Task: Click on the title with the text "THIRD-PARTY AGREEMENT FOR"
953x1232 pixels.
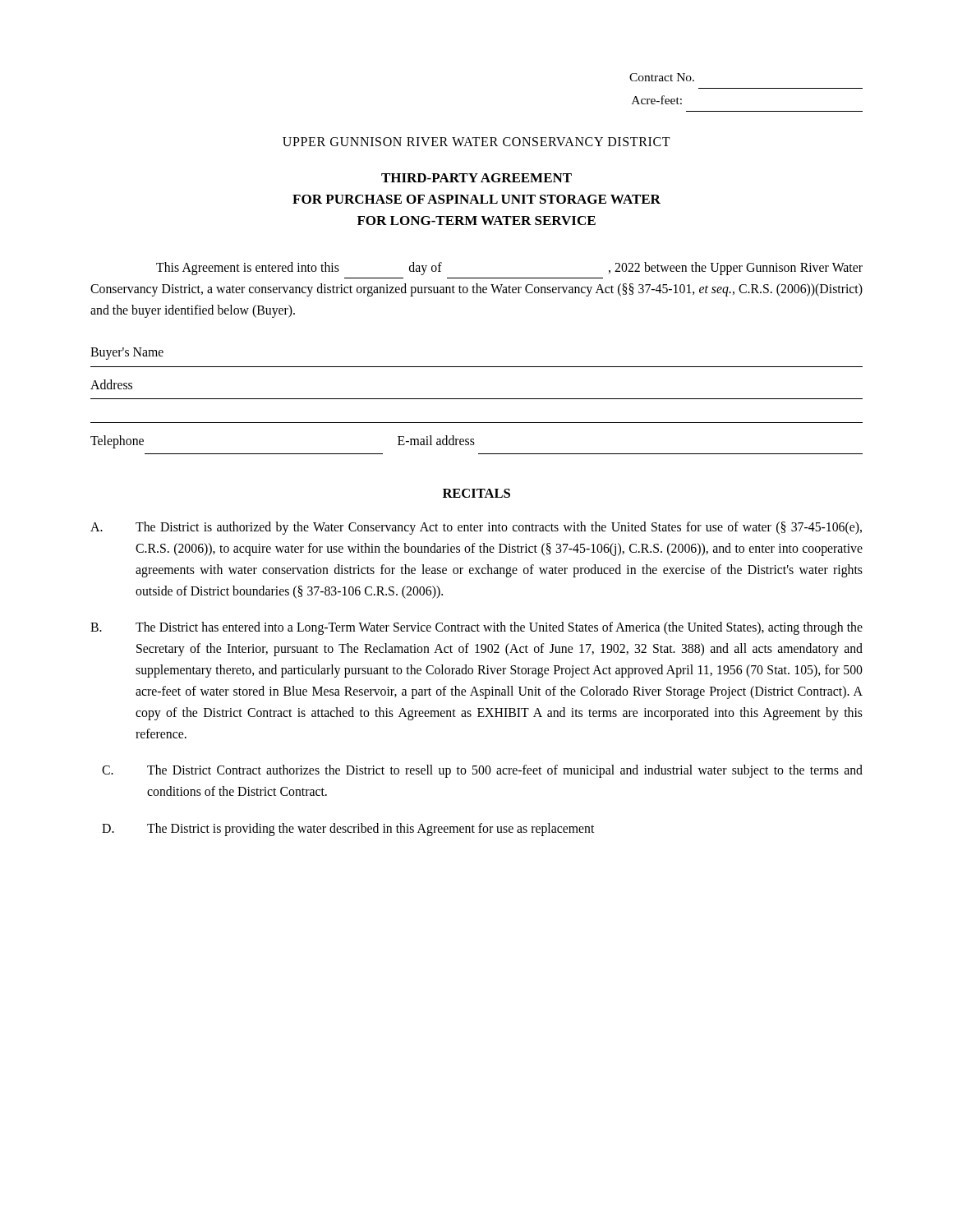Action: (x=476, y=199)
